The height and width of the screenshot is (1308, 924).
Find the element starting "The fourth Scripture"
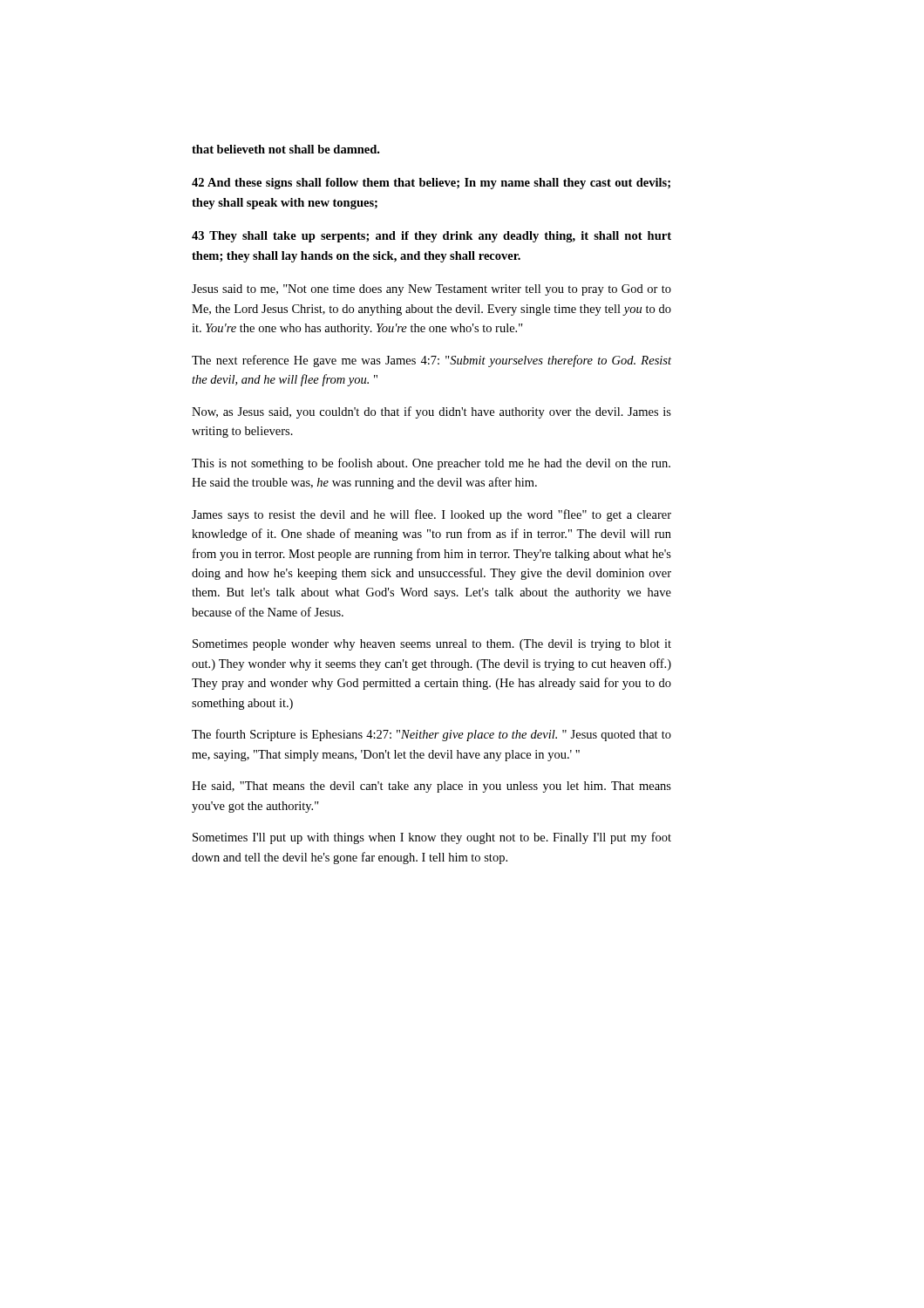tap(431, 744)
